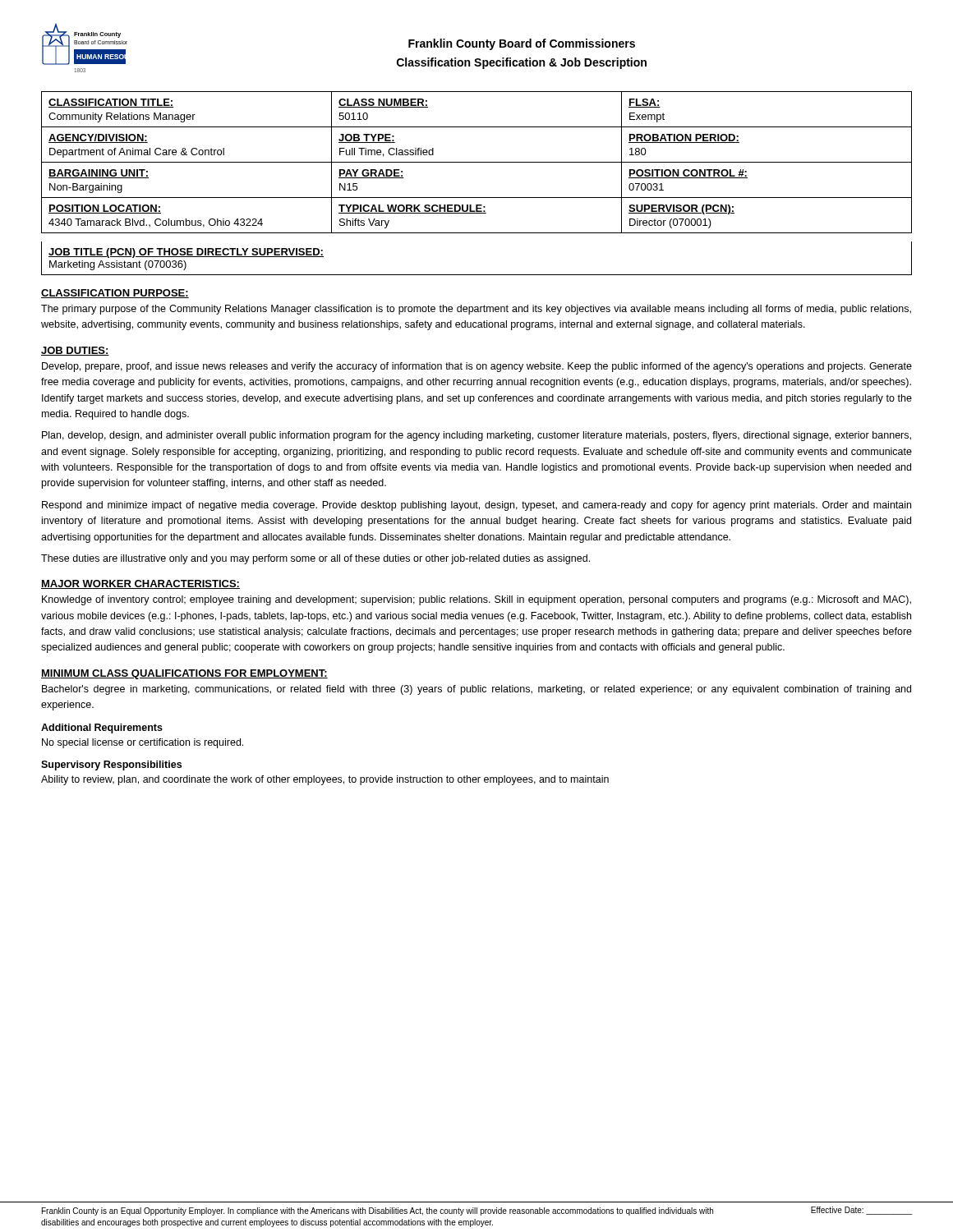The height and width of the screenshot is (1232, 953).
Task: Locate the text "No special license or certification is required."
Action: pos(143,742)
